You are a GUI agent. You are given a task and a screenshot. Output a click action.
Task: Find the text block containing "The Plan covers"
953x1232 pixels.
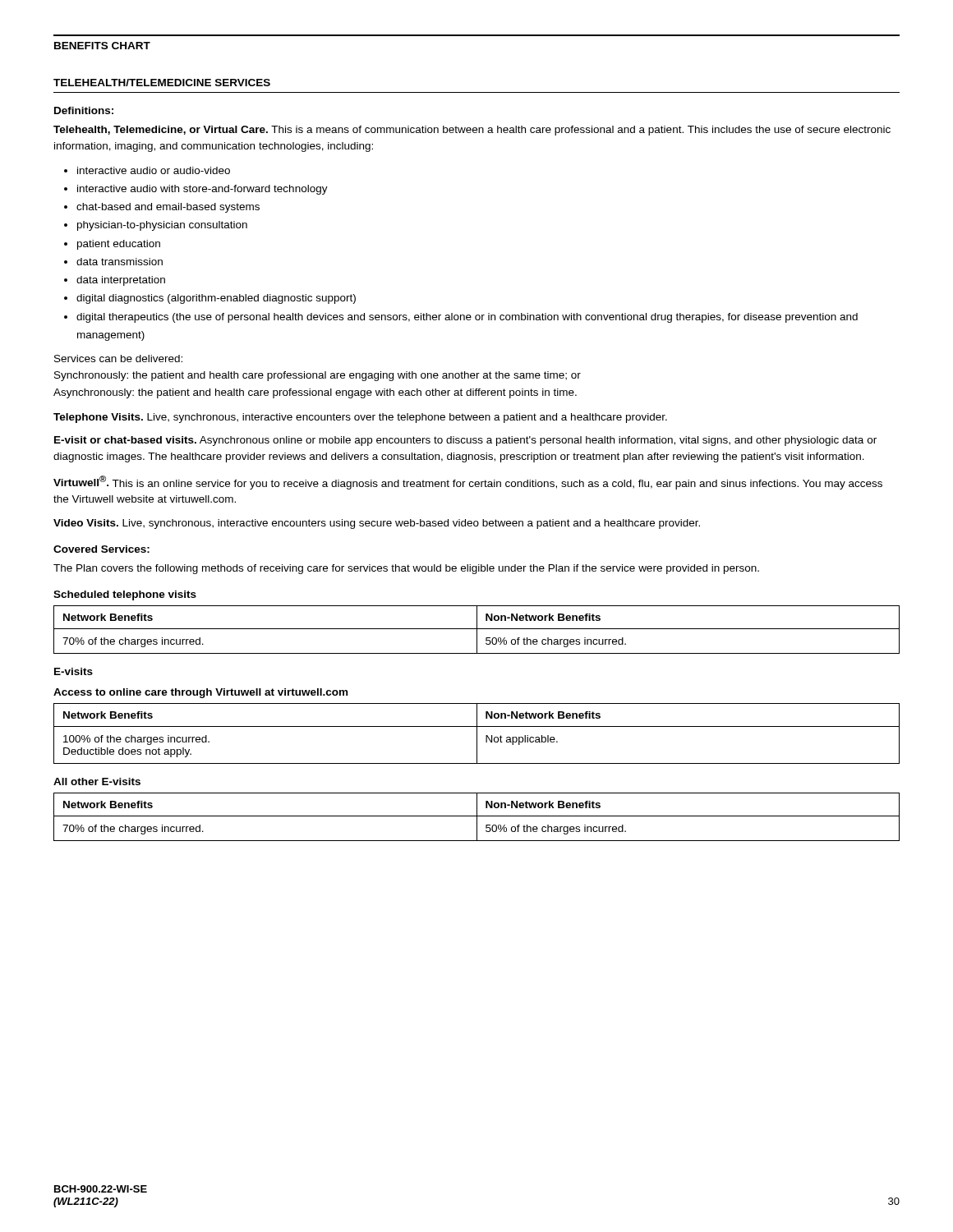click(407, 568)
